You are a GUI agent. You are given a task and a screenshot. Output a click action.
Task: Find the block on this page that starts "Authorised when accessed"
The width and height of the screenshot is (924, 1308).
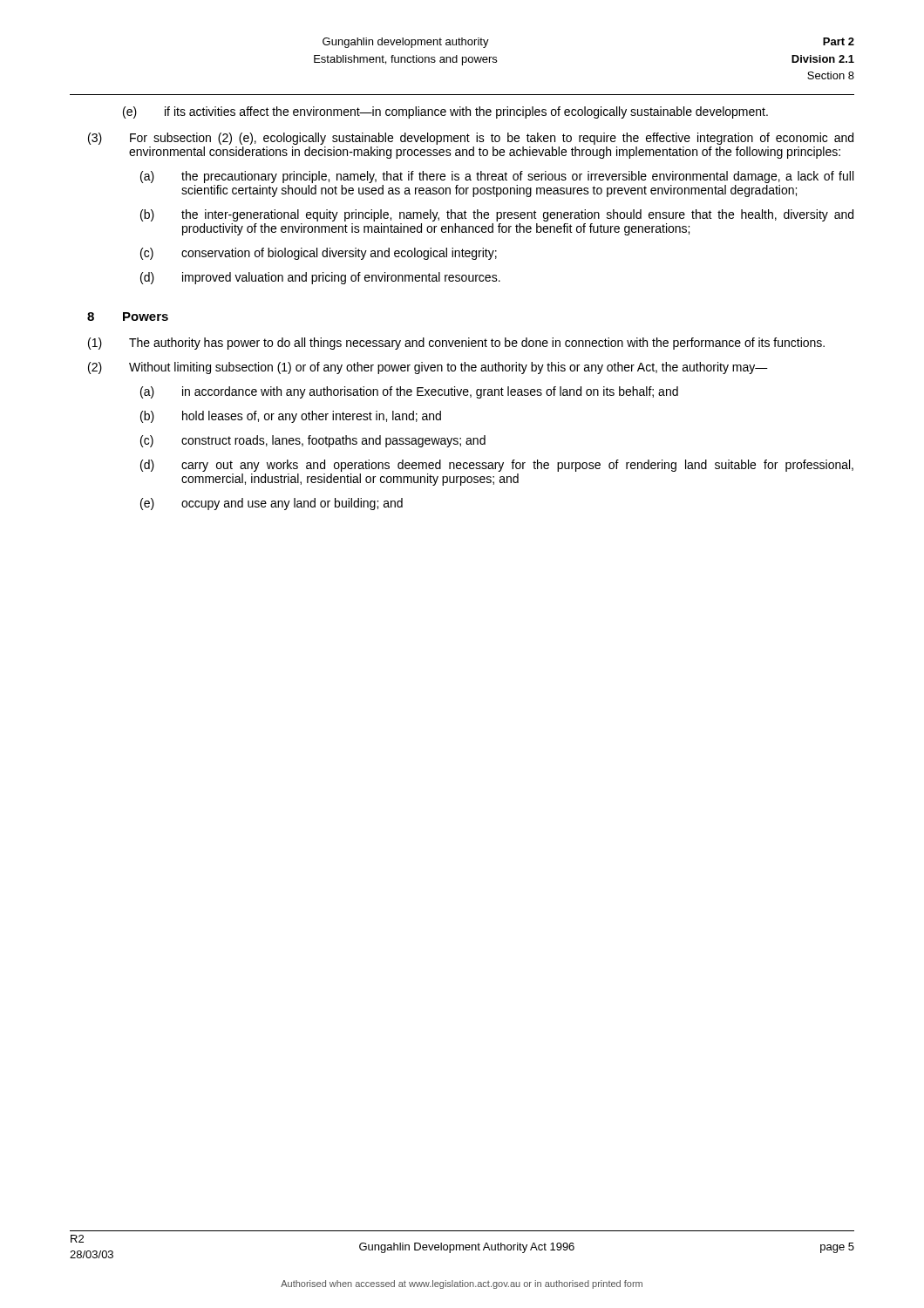point(462,1284)
